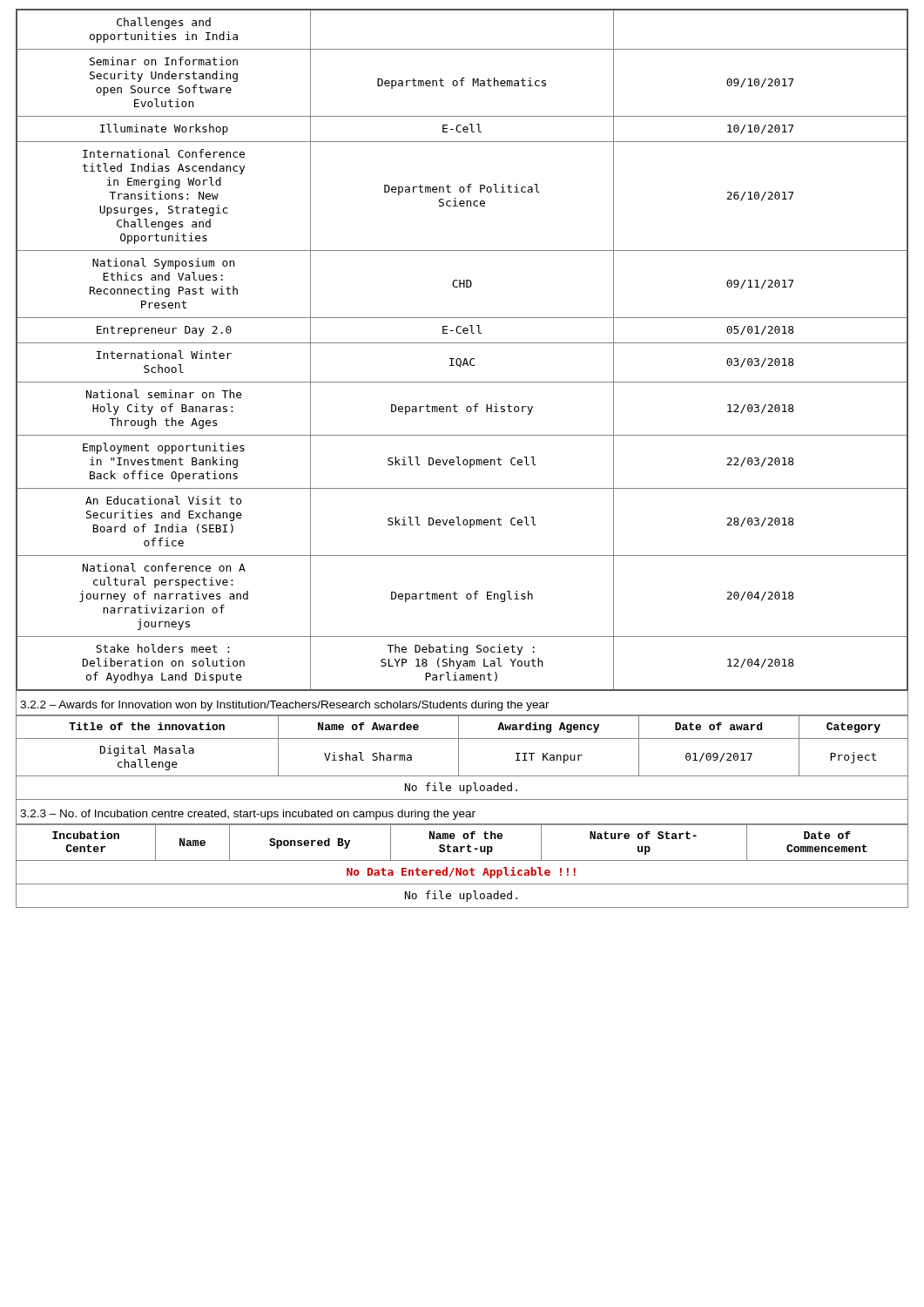Click on the region starting "3.2.3 – No. of Incubation"
The image size is (924, 1307).
[248, 813]
